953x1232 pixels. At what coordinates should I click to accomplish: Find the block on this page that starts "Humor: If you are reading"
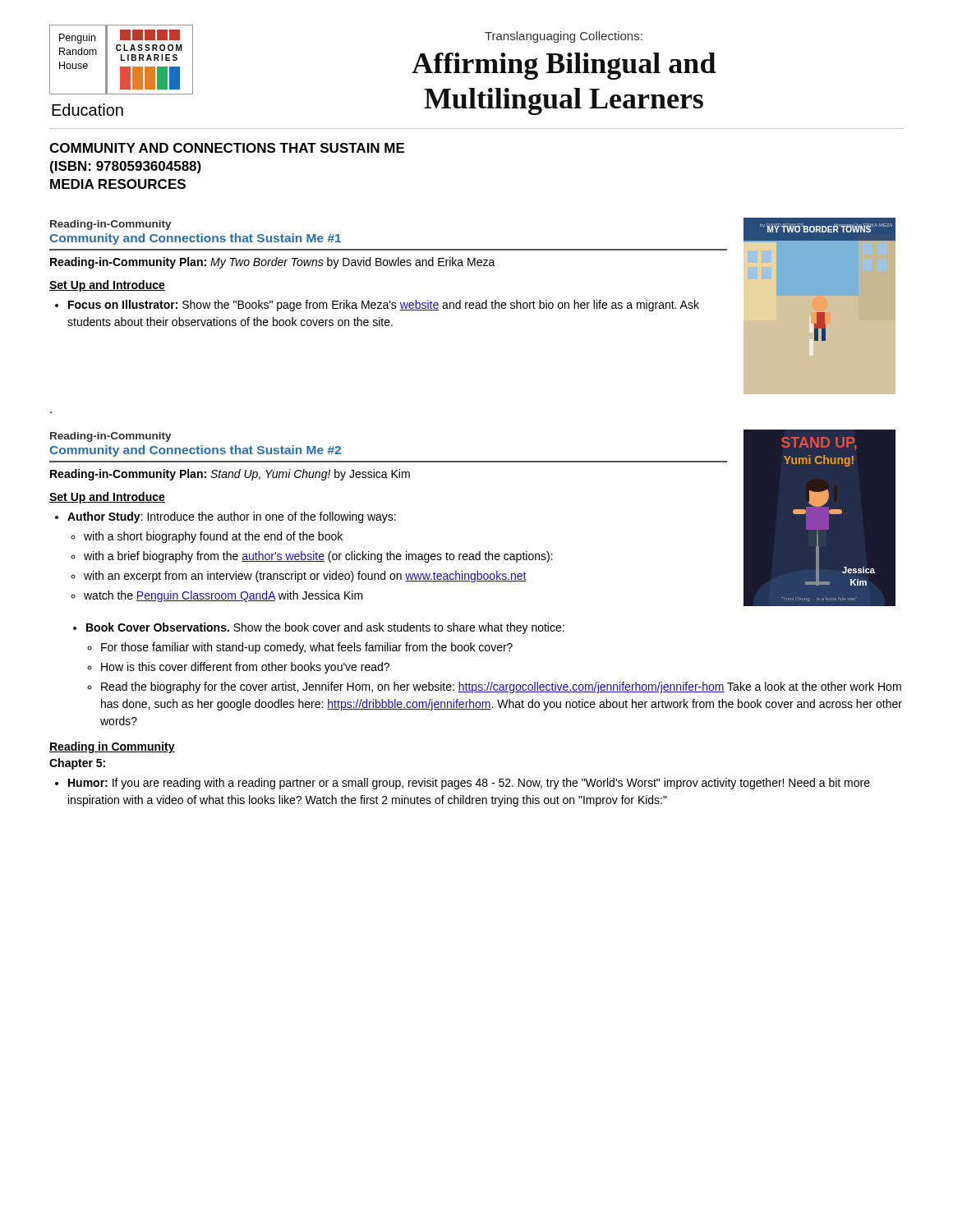476,792
